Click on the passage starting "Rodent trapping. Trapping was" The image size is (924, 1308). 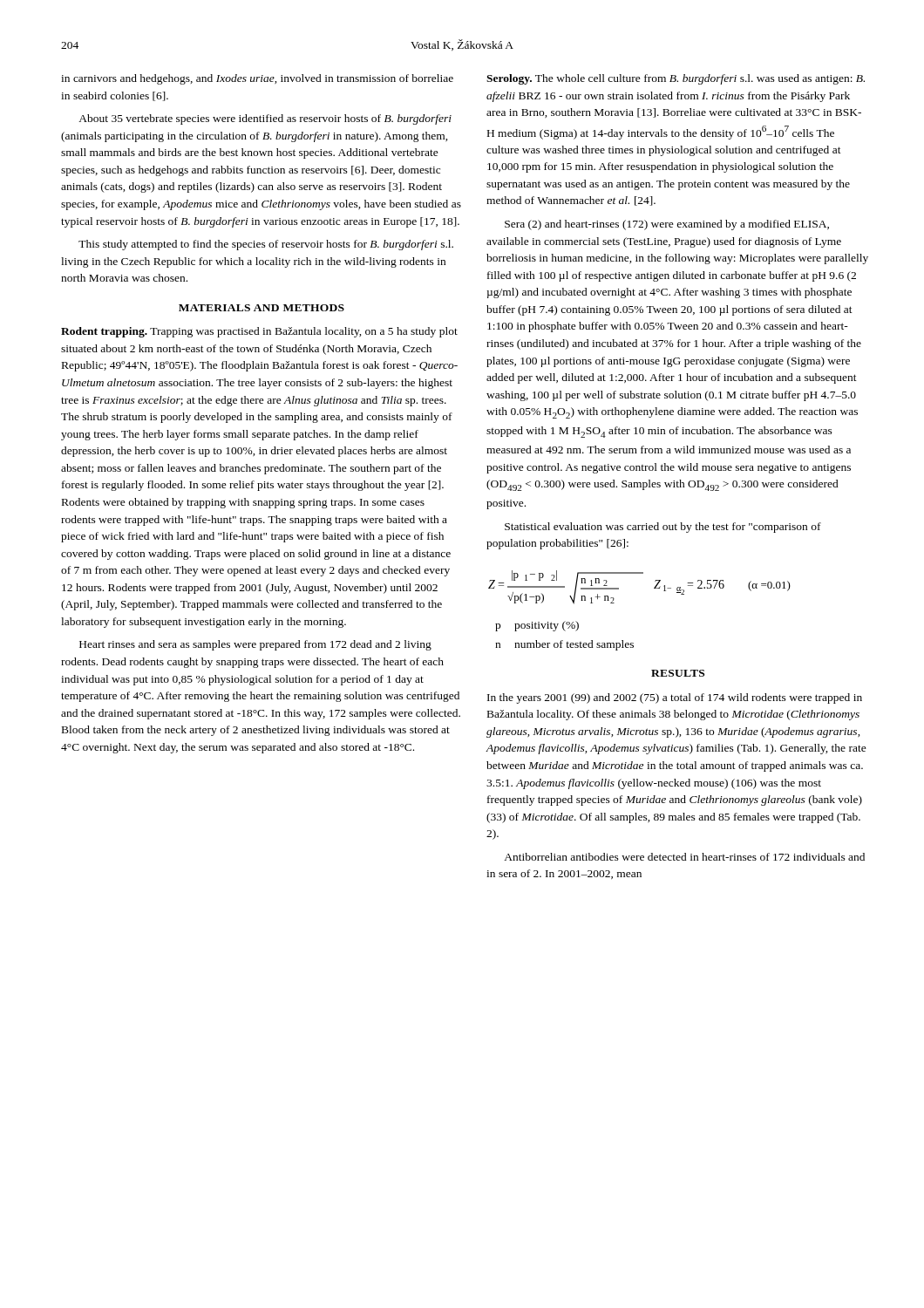coord(261,539)
